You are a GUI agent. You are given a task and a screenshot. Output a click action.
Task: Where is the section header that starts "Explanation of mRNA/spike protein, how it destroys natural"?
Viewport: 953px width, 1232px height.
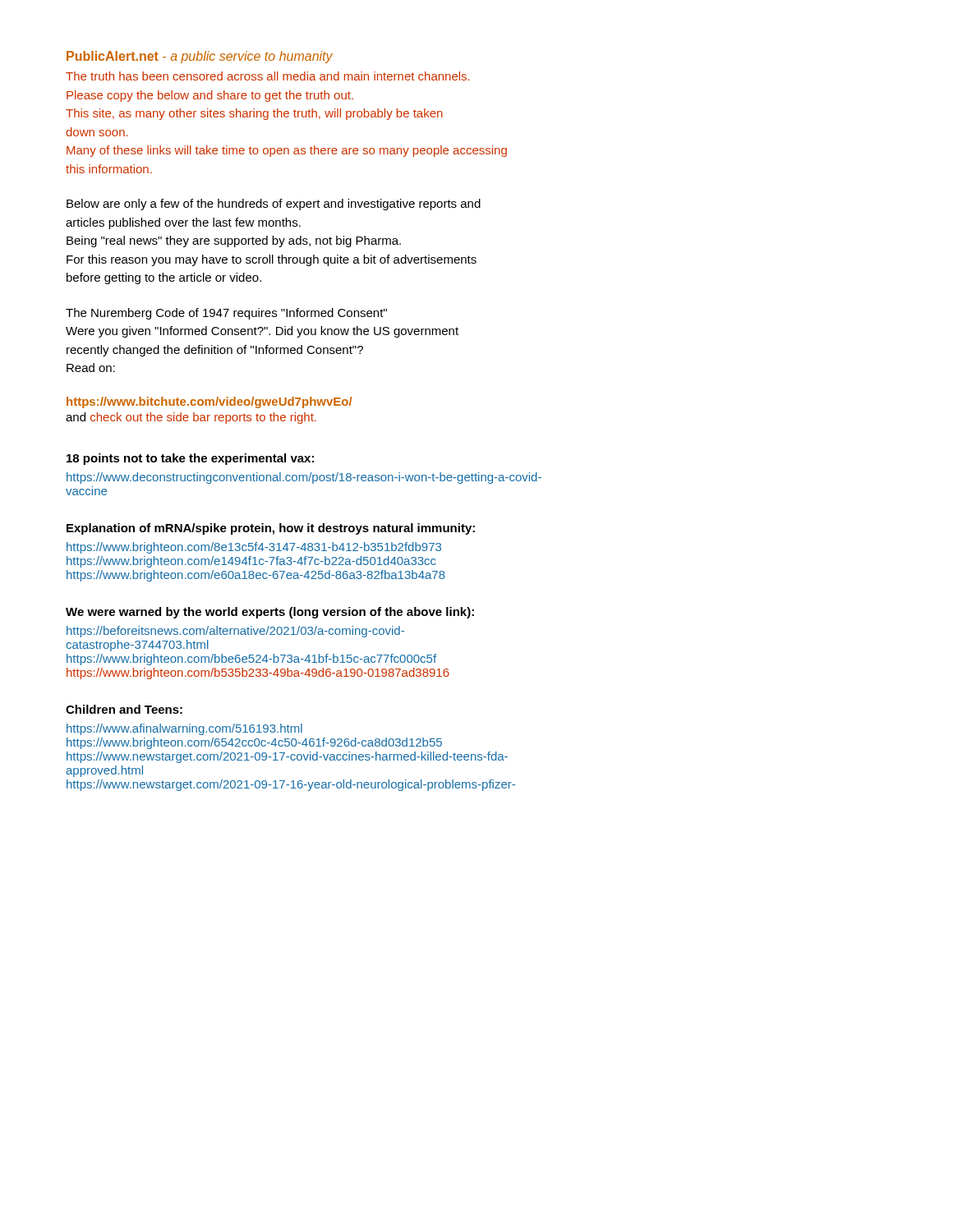pos(271,528)
